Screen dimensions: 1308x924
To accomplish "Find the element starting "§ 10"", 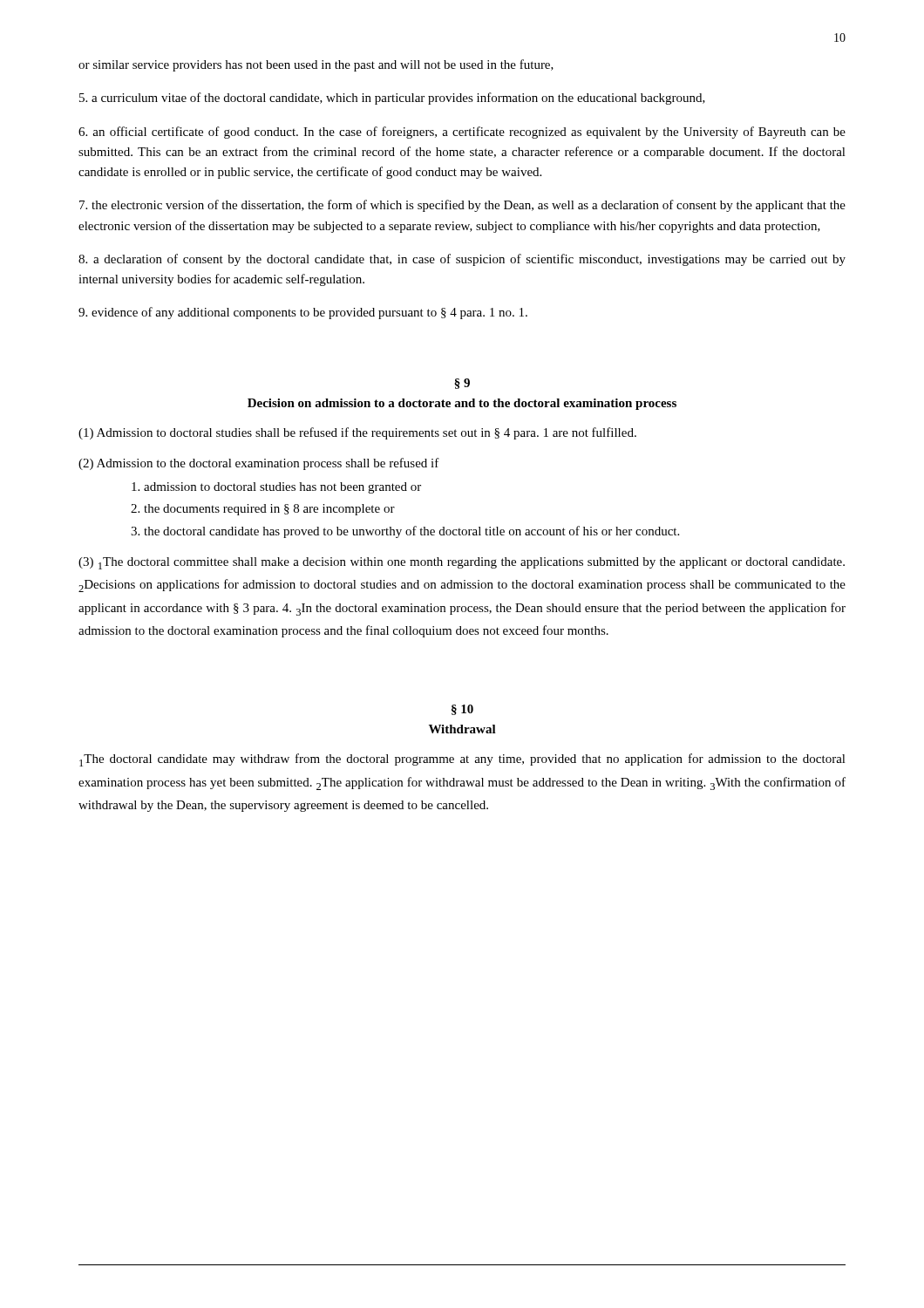I will 462,709.
